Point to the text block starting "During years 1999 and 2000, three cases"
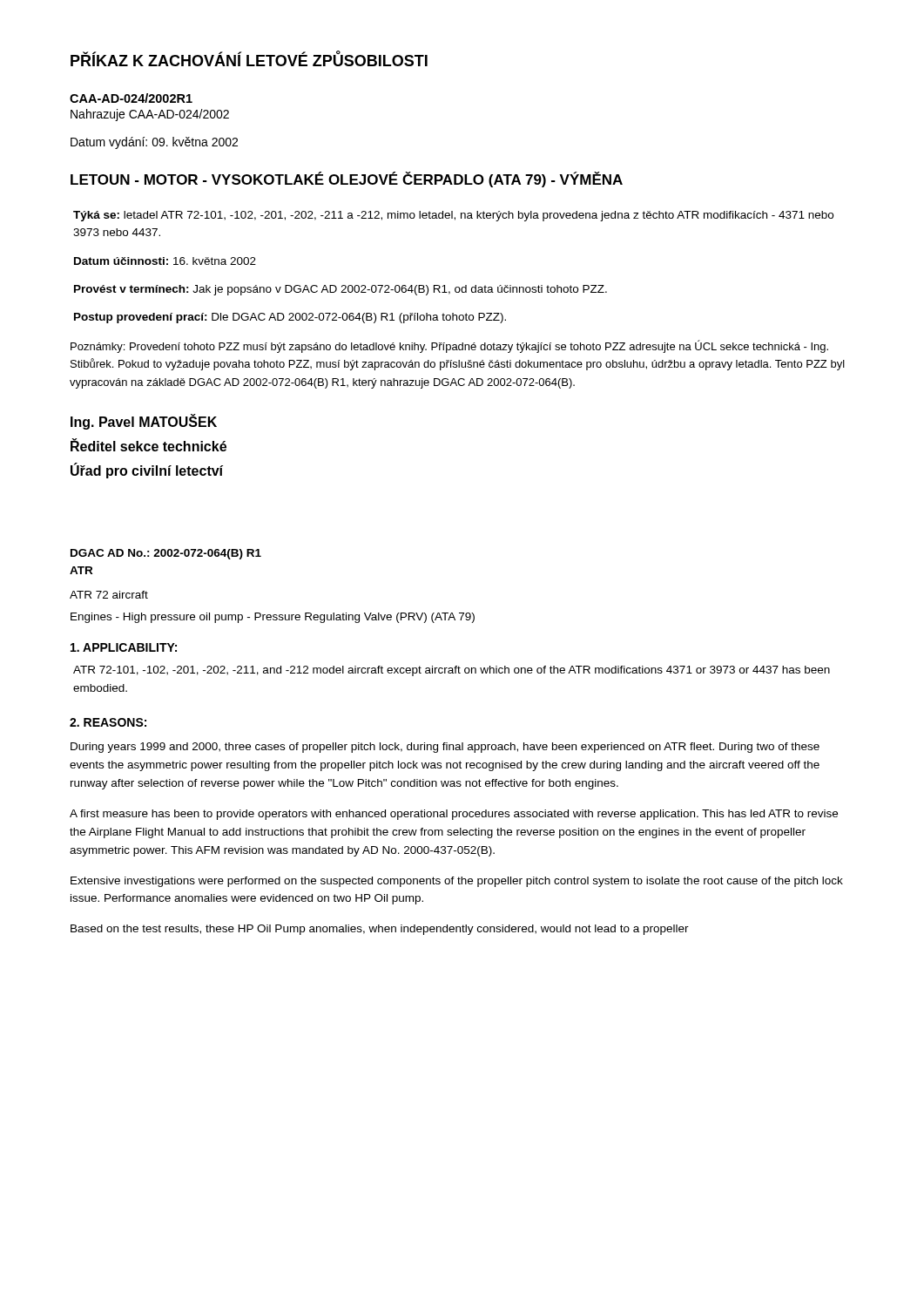This screenshot has height=1307, width=924. 445,765
